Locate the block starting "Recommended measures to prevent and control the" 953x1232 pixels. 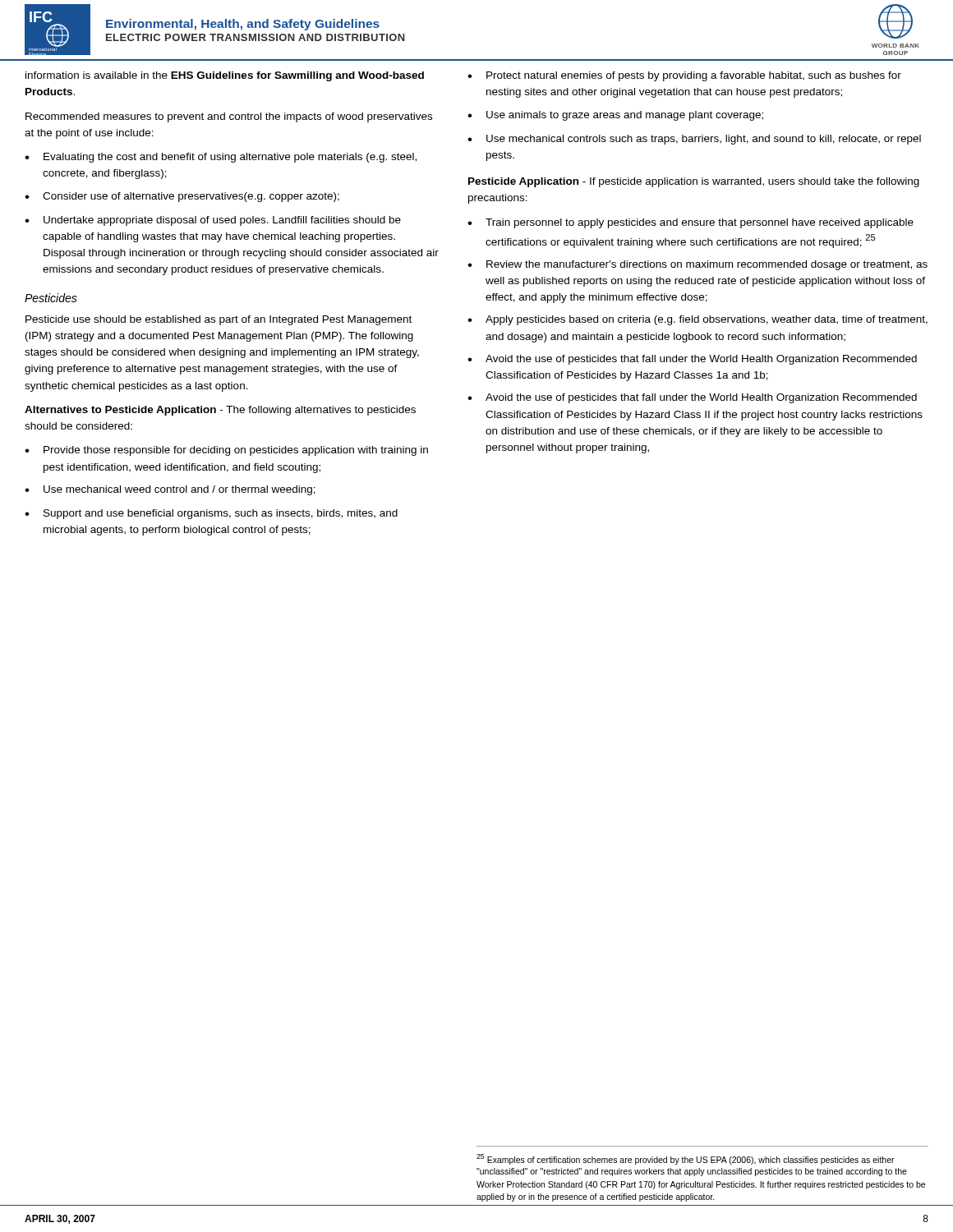pos(229,124)
